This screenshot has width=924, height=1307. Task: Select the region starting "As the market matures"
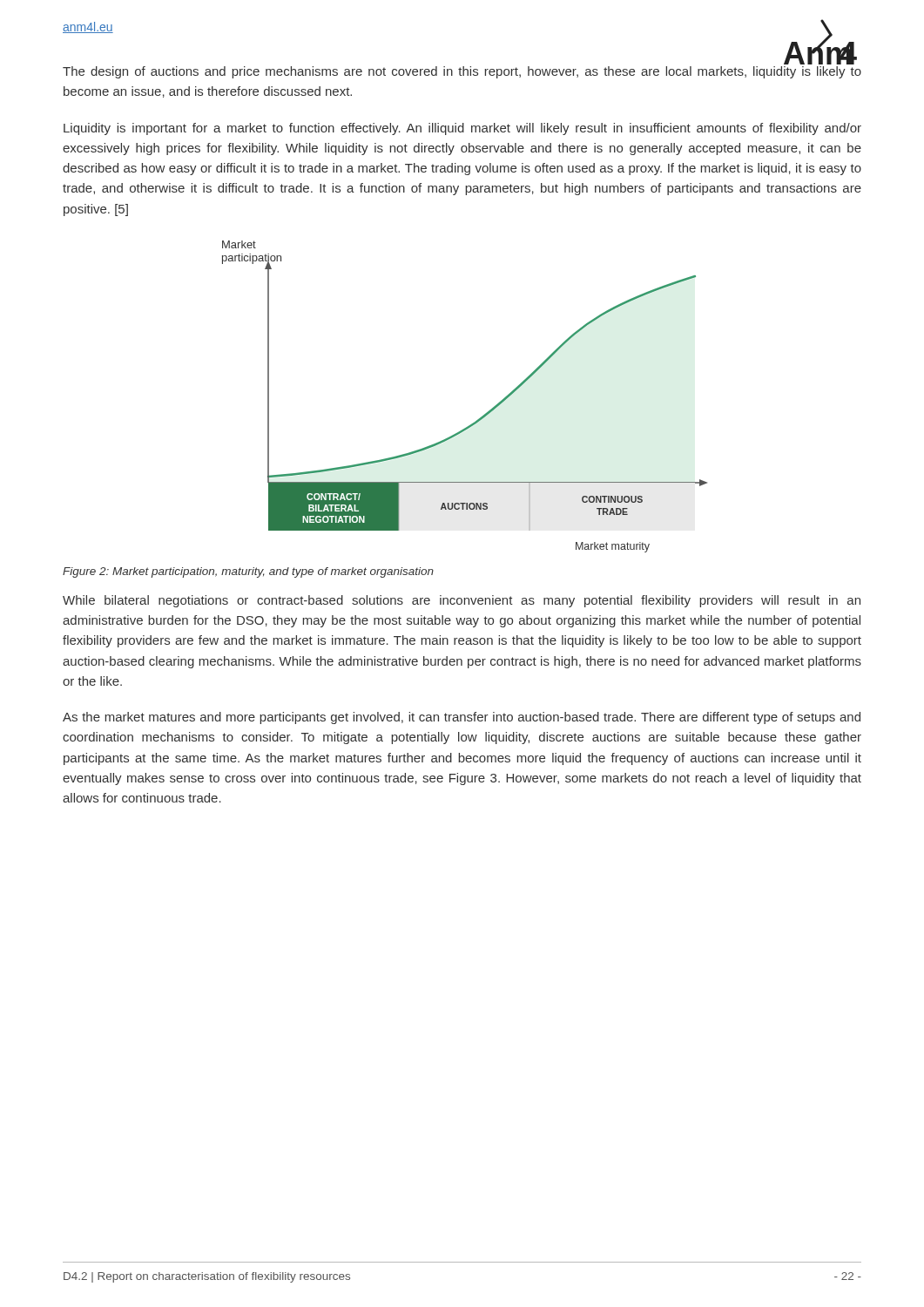point(462,757)
